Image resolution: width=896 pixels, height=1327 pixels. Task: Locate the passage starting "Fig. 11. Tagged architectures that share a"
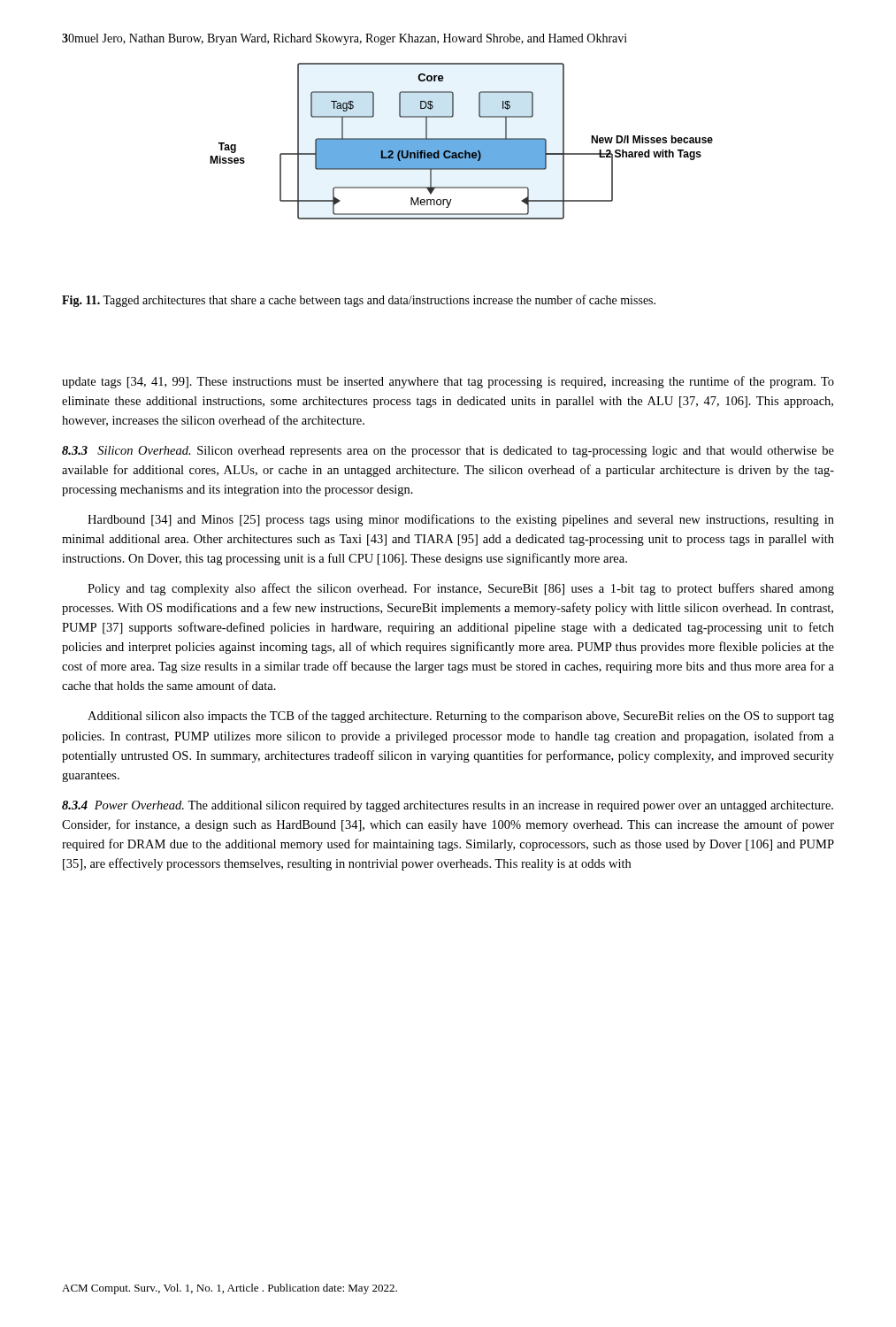point(448,301)
